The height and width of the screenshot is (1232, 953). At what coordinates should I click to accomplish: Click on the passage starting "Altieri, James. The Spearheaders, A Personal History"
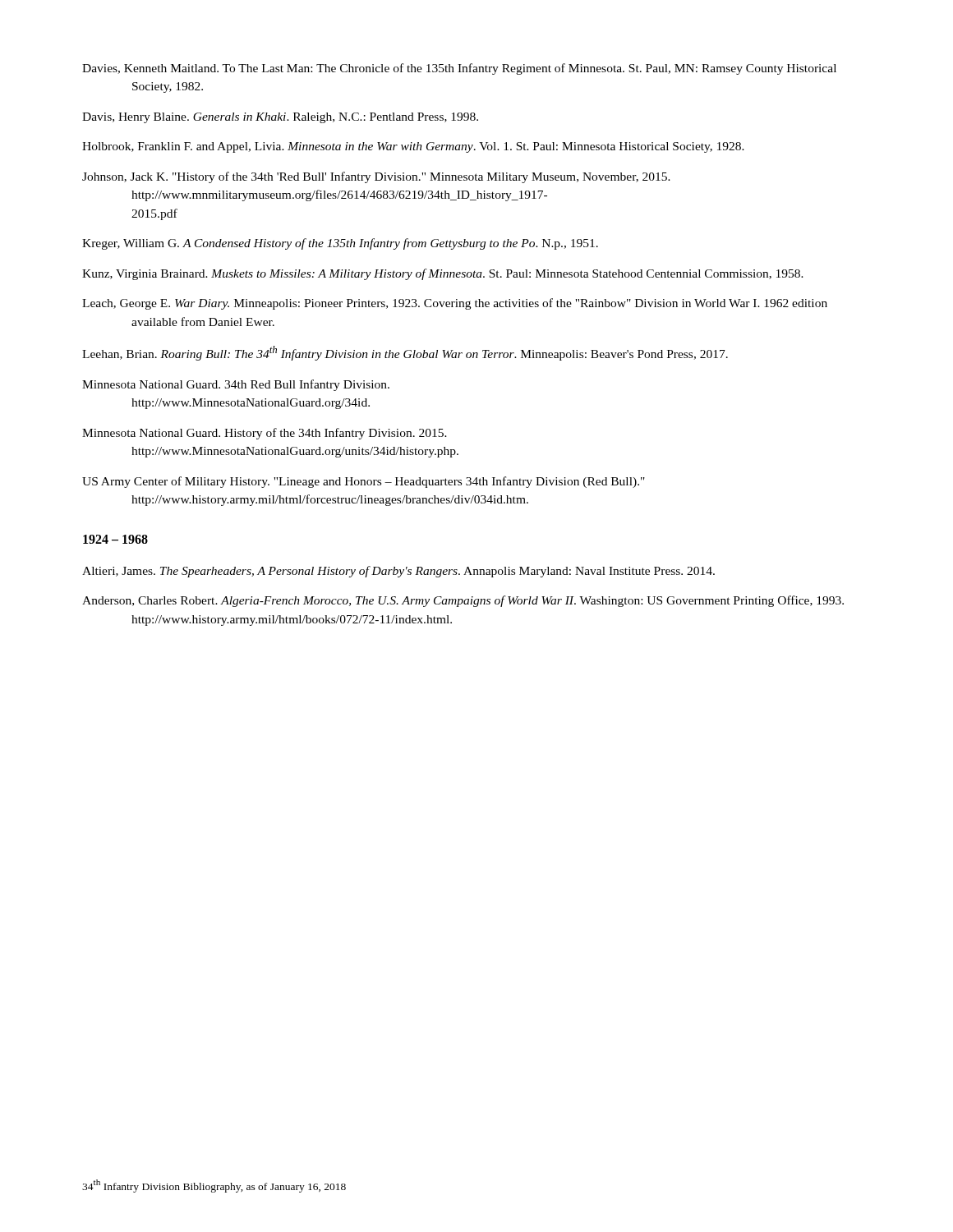pos(399,570)
